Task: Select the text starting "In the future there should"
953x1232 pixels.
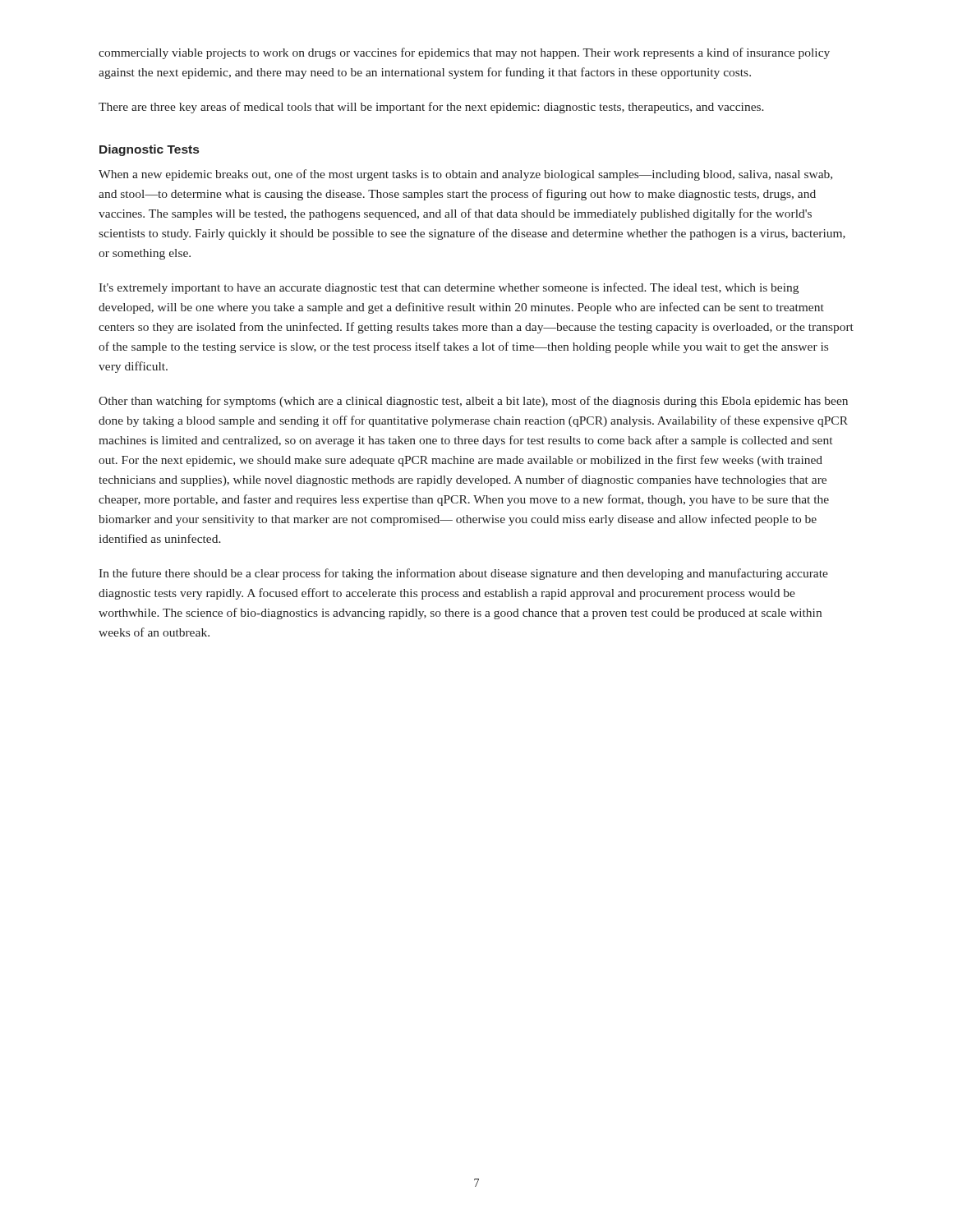Action: 463,603
